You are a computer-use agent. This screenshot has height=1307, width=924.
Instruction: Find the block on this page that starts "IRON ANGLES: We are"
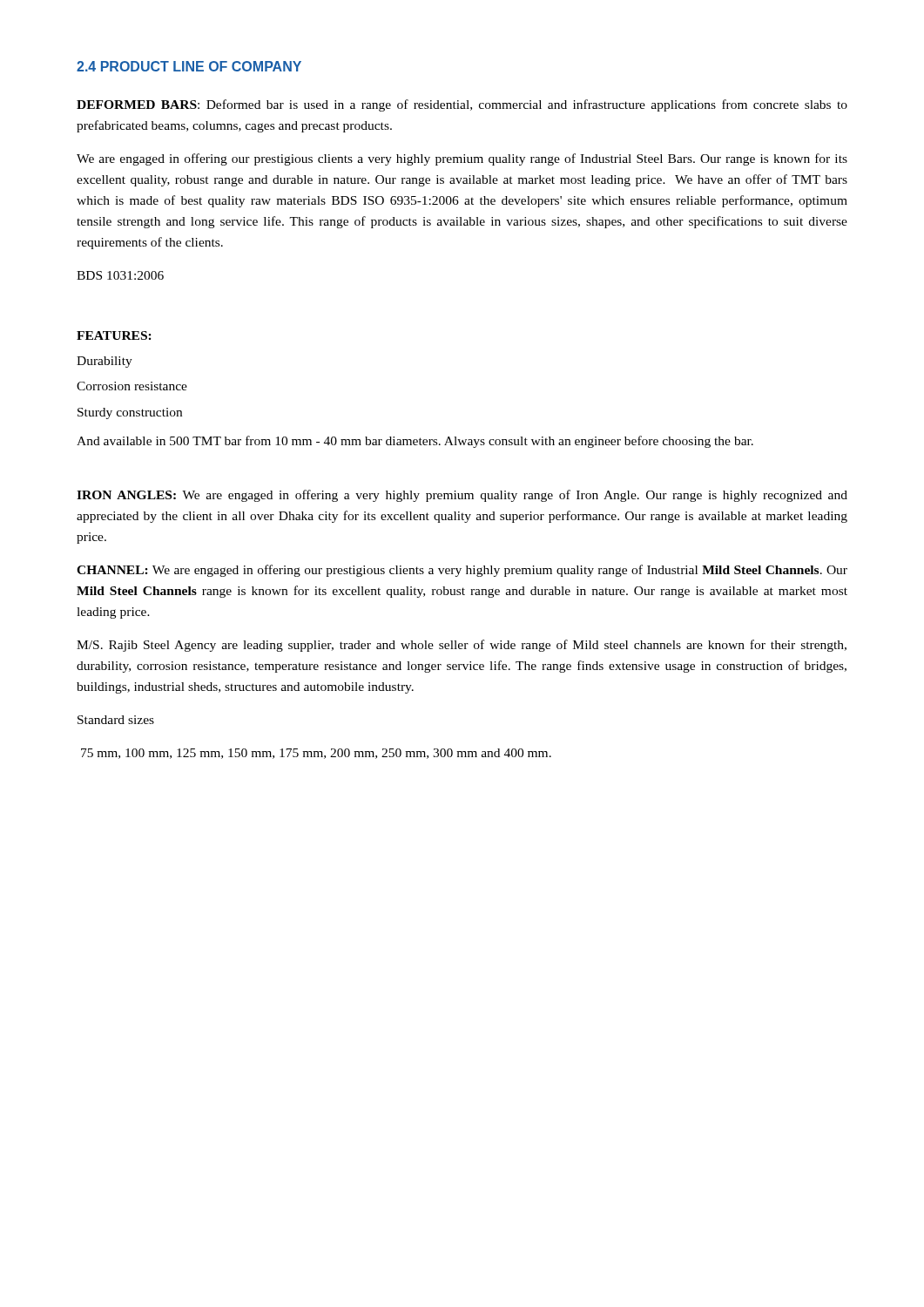462,516
